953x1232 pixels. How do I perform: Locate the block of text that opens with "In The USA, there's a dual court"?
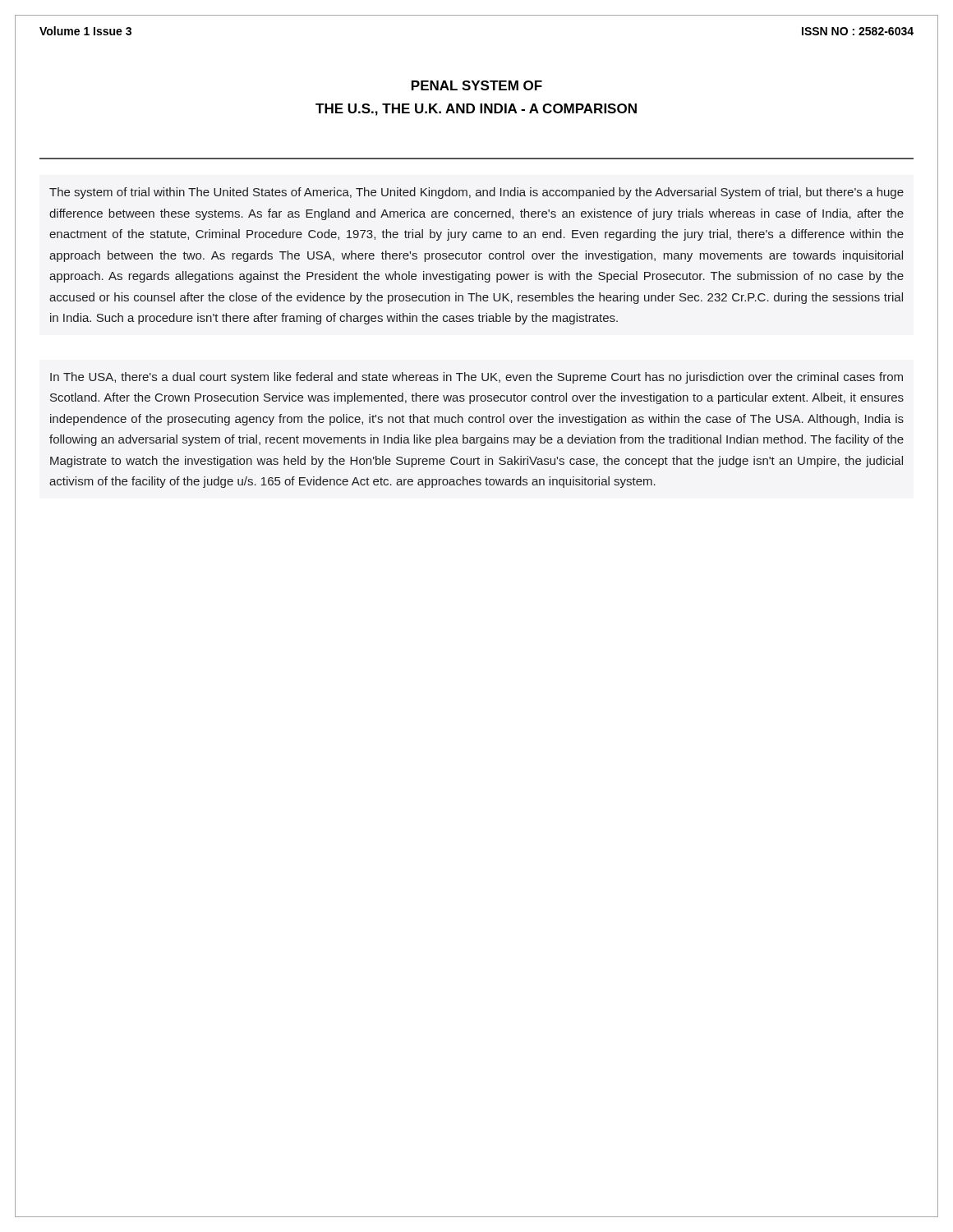point(476,429)
